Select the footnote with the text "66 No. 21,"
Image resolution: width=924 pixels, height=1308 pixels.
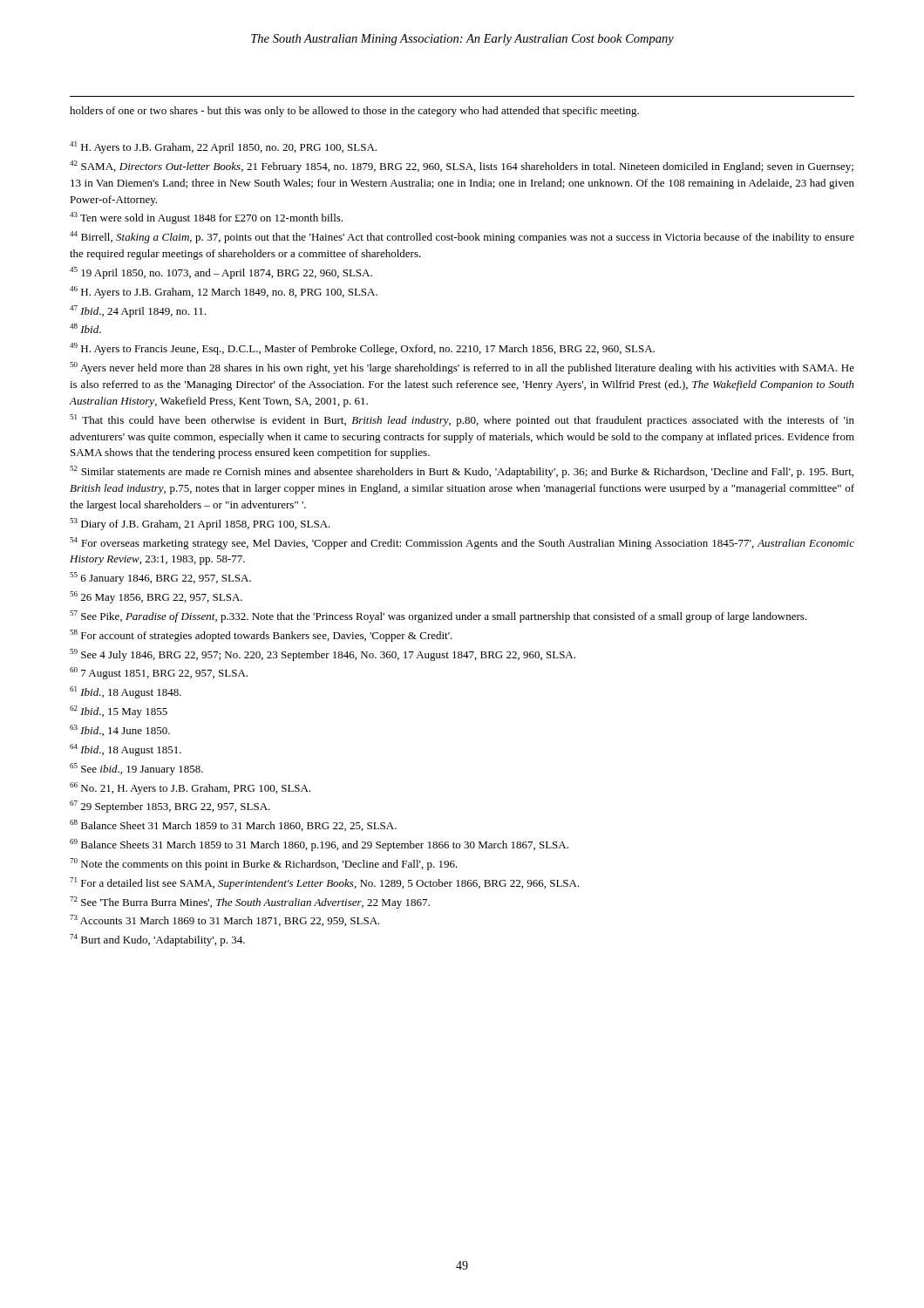(x=191, y=787)
